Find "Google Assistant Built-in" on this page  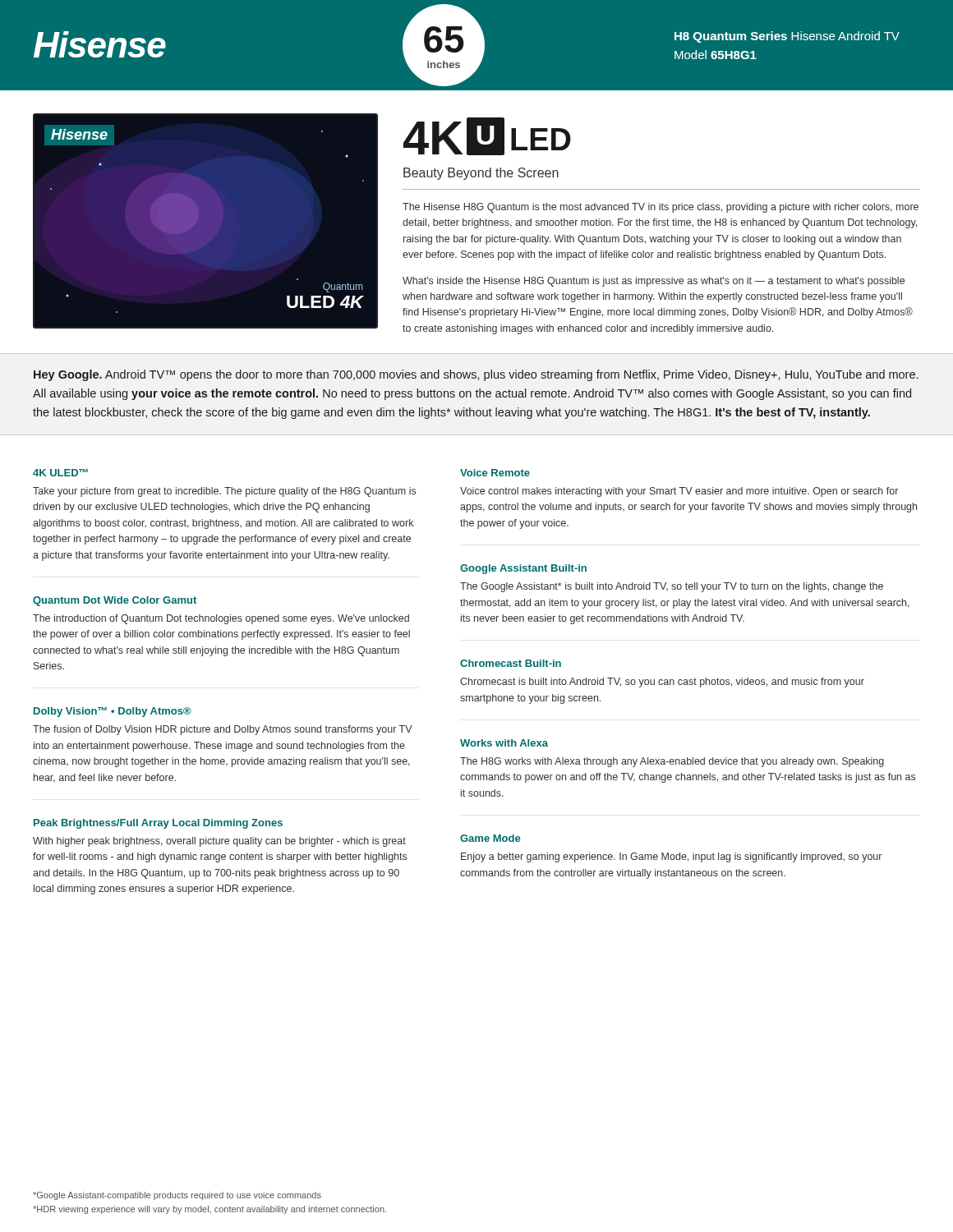pos(524,568)
